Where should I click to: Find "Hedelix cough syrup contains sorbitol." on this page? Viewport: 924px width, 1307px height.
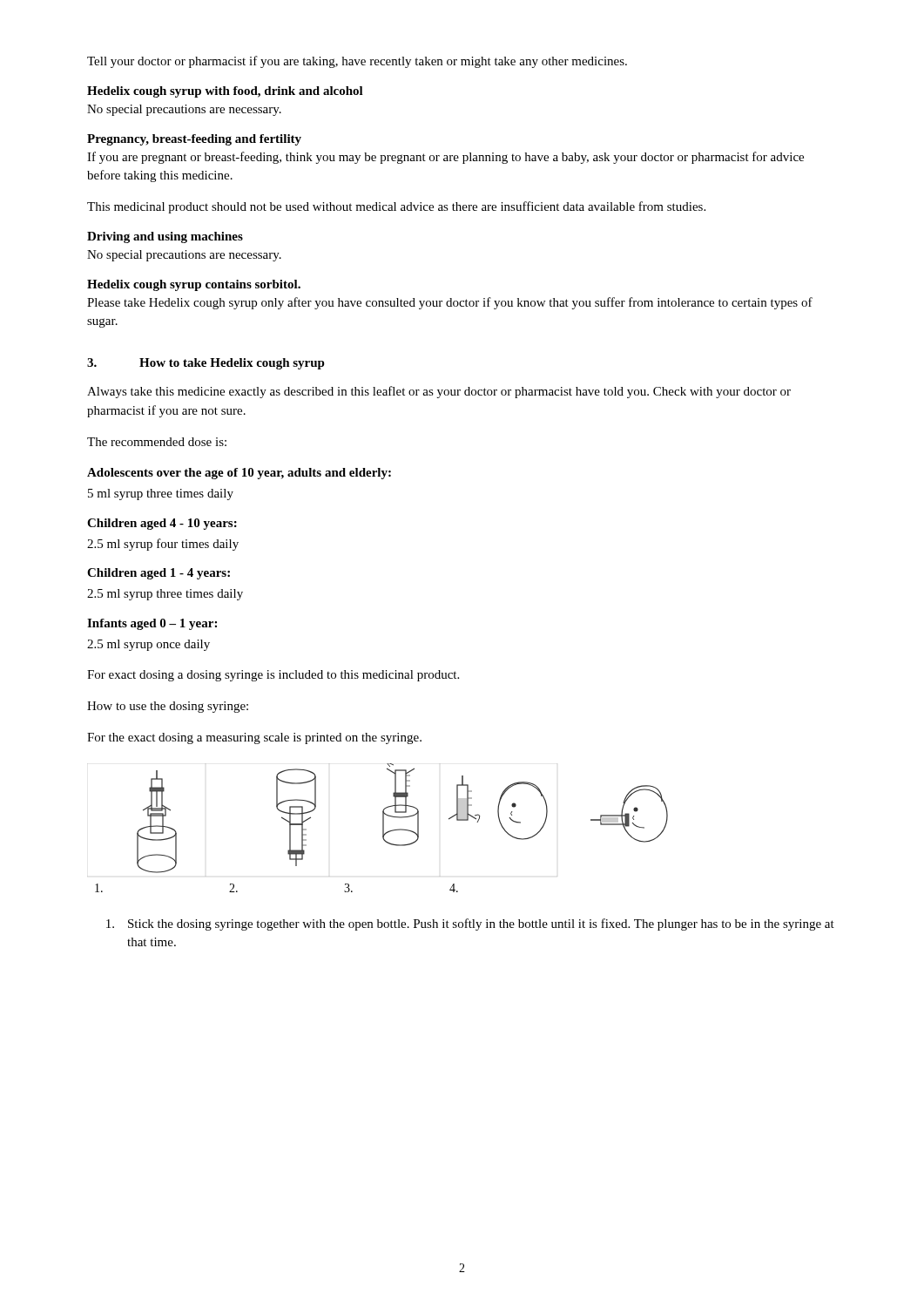[x=194, y=284]
